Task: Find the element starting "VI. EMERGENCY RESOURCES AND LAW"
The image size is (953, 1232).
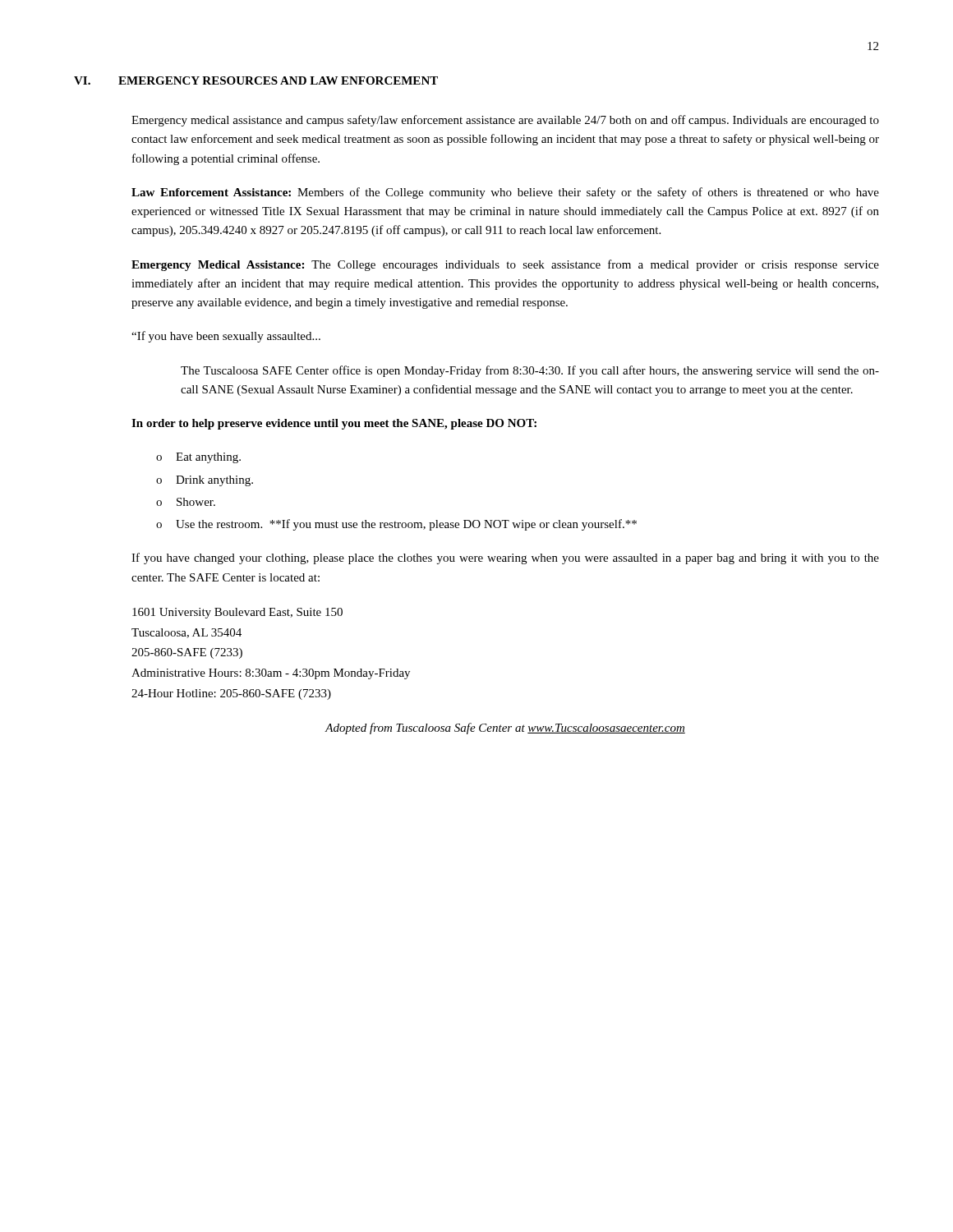Action: pos(256,81)
